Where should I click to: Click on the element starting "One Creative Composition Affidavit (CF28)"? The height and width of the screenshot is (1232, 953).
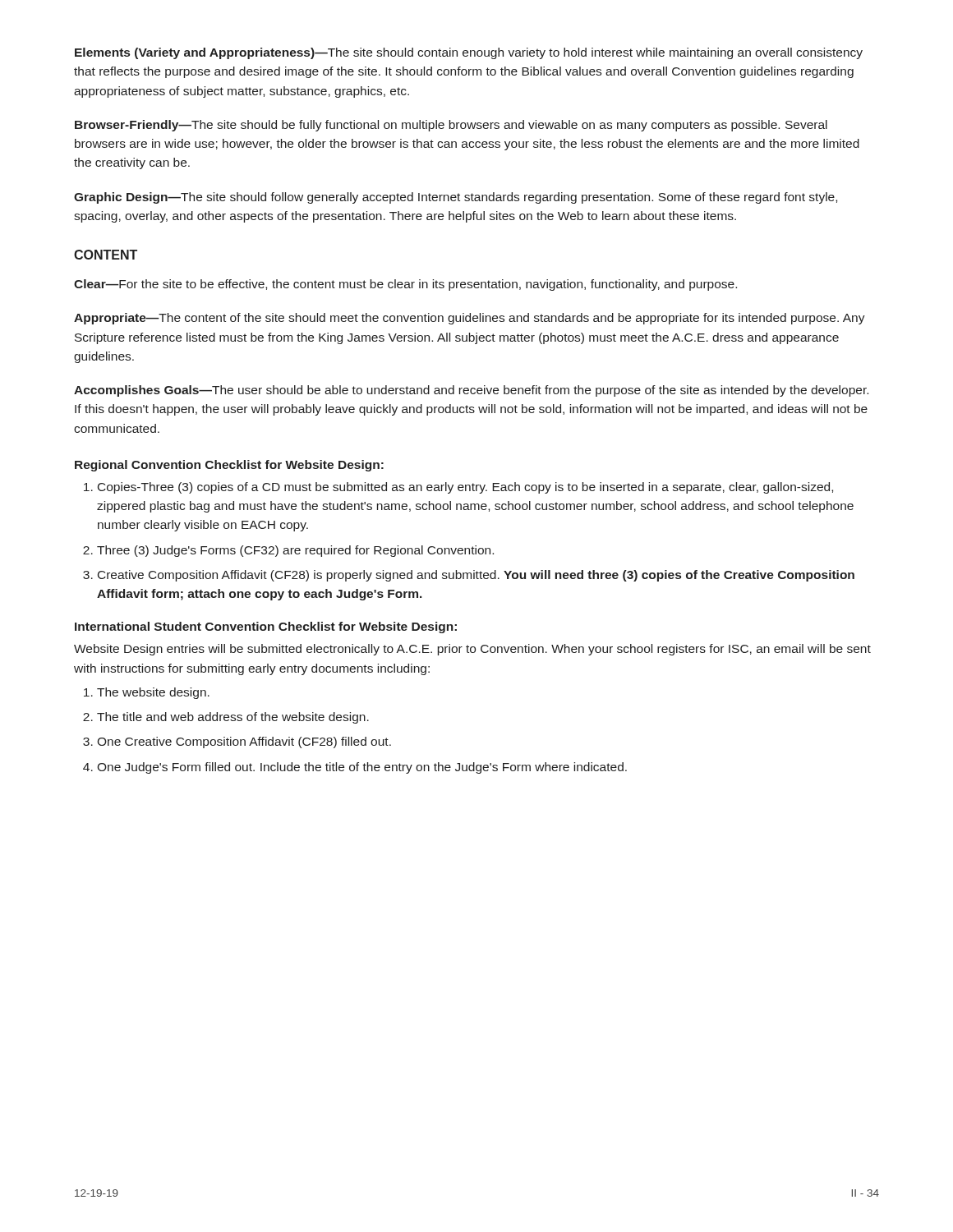click(x=244, y=741)
